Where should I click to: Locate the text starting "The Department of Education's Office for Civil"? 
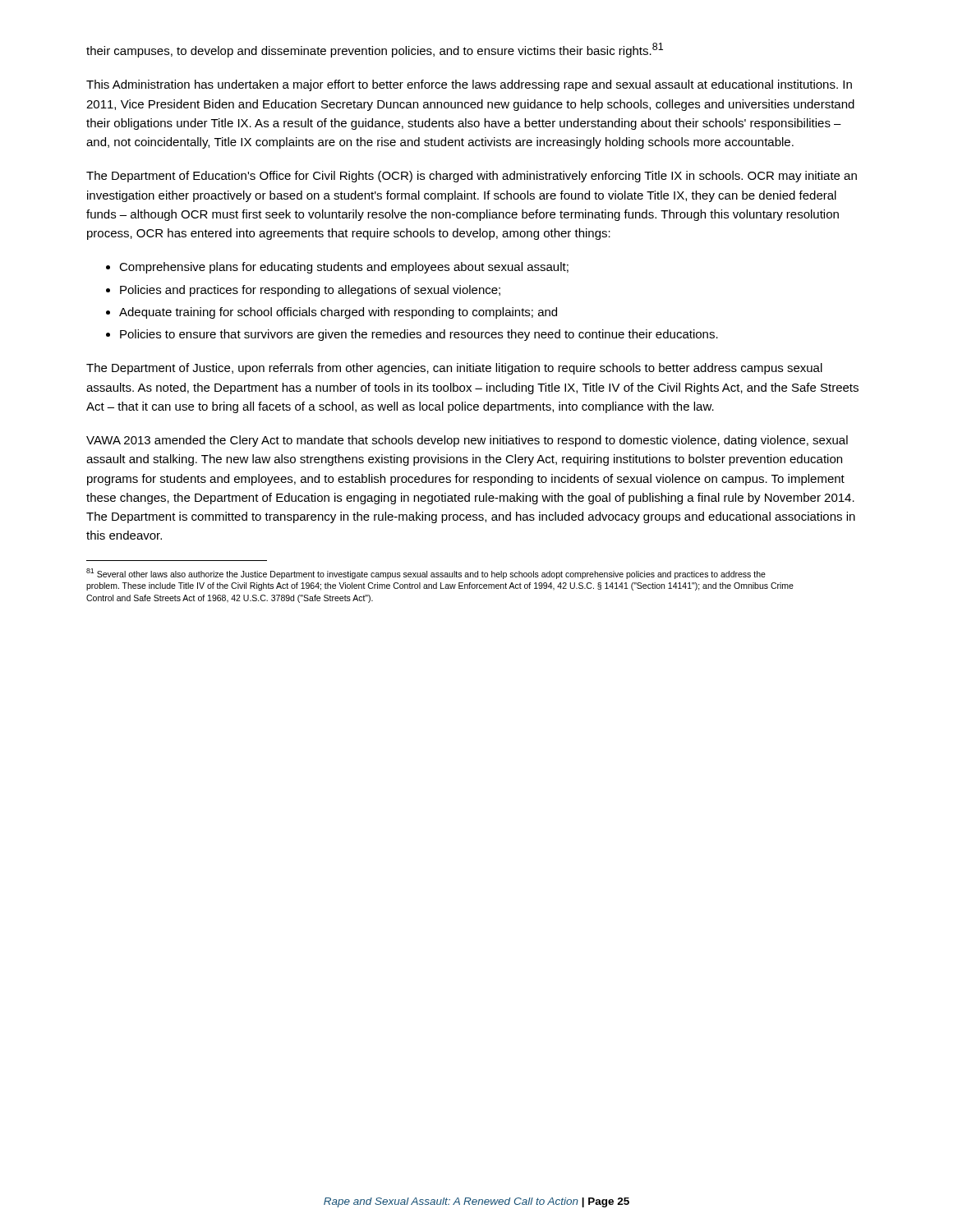point(472,204)
